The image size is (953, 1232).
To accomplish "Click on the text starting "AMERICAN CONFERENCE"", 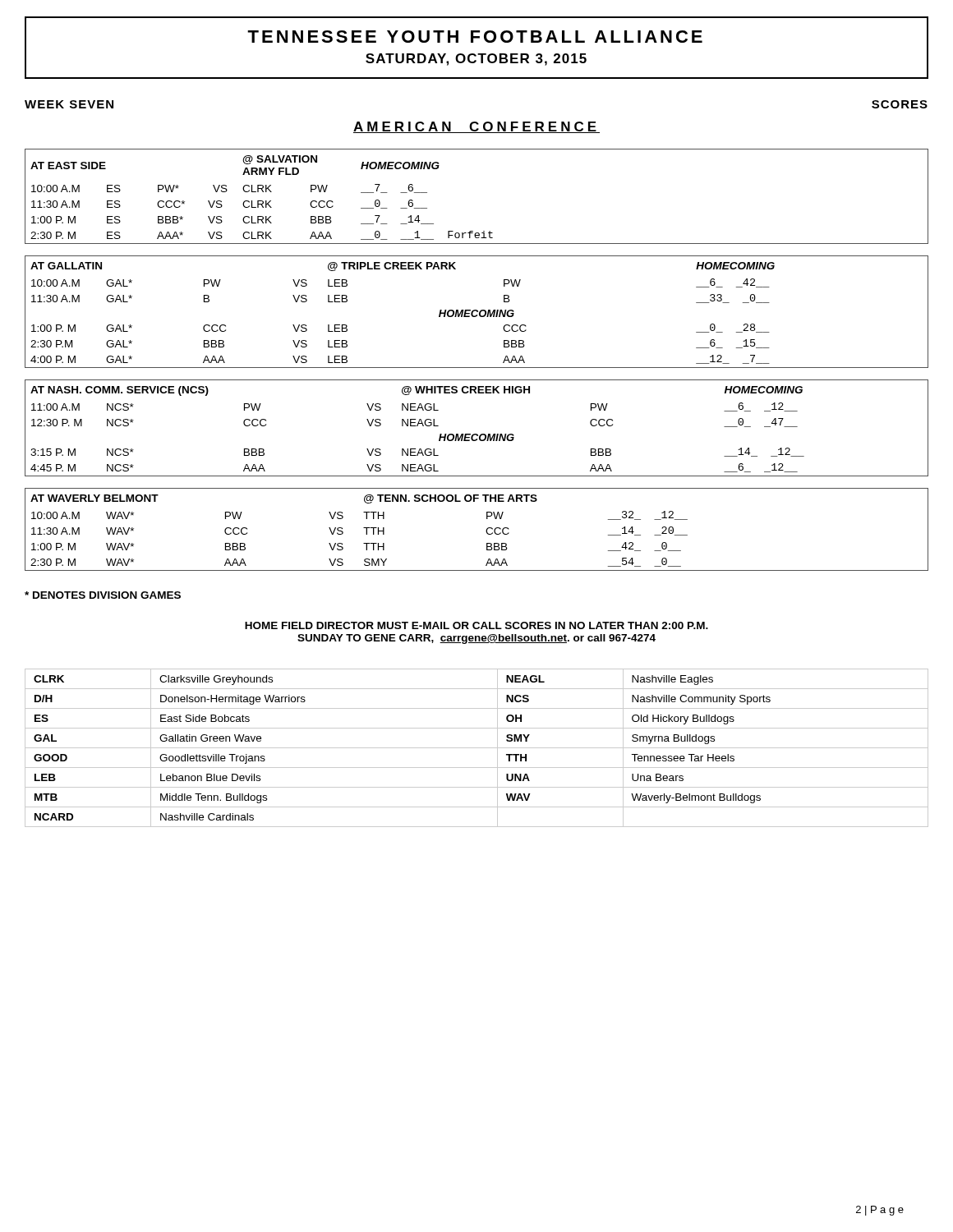I will point(476,127).
